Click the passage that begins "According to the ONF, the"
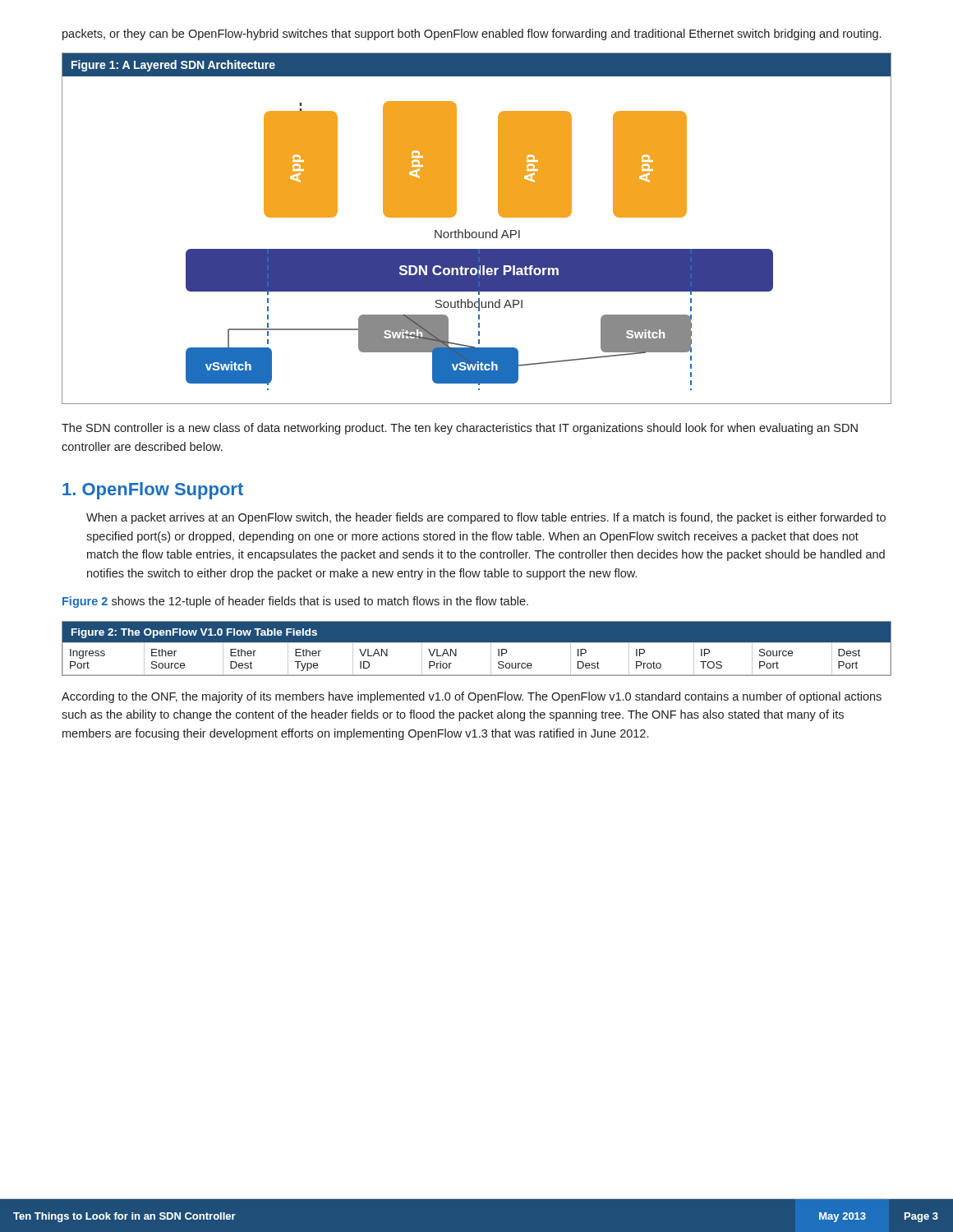Viewport: 953px width, 1232px height. pyautogui.click(x=476, y=715)
